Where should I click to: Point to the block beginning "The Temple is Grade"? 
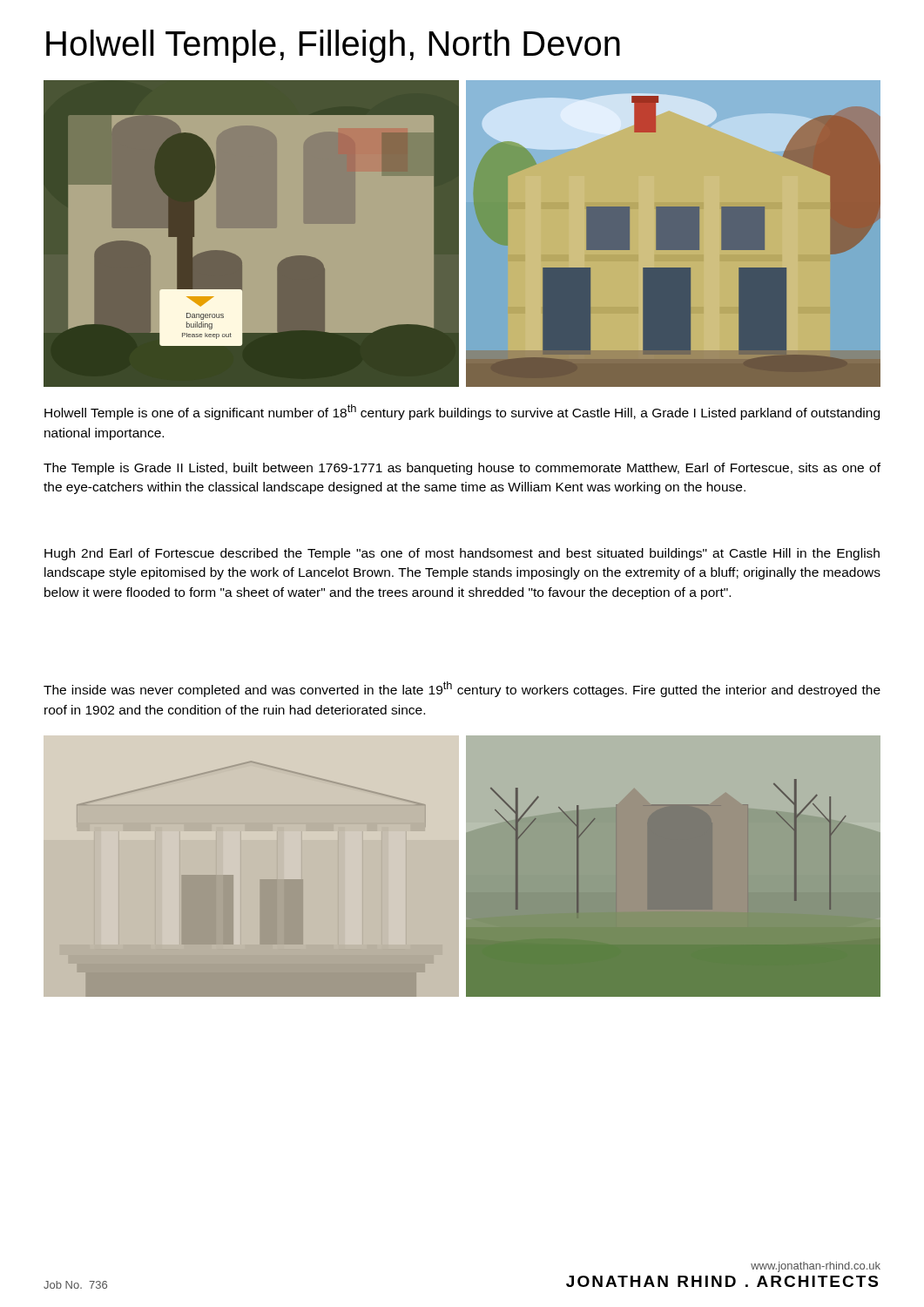[462, 478]
